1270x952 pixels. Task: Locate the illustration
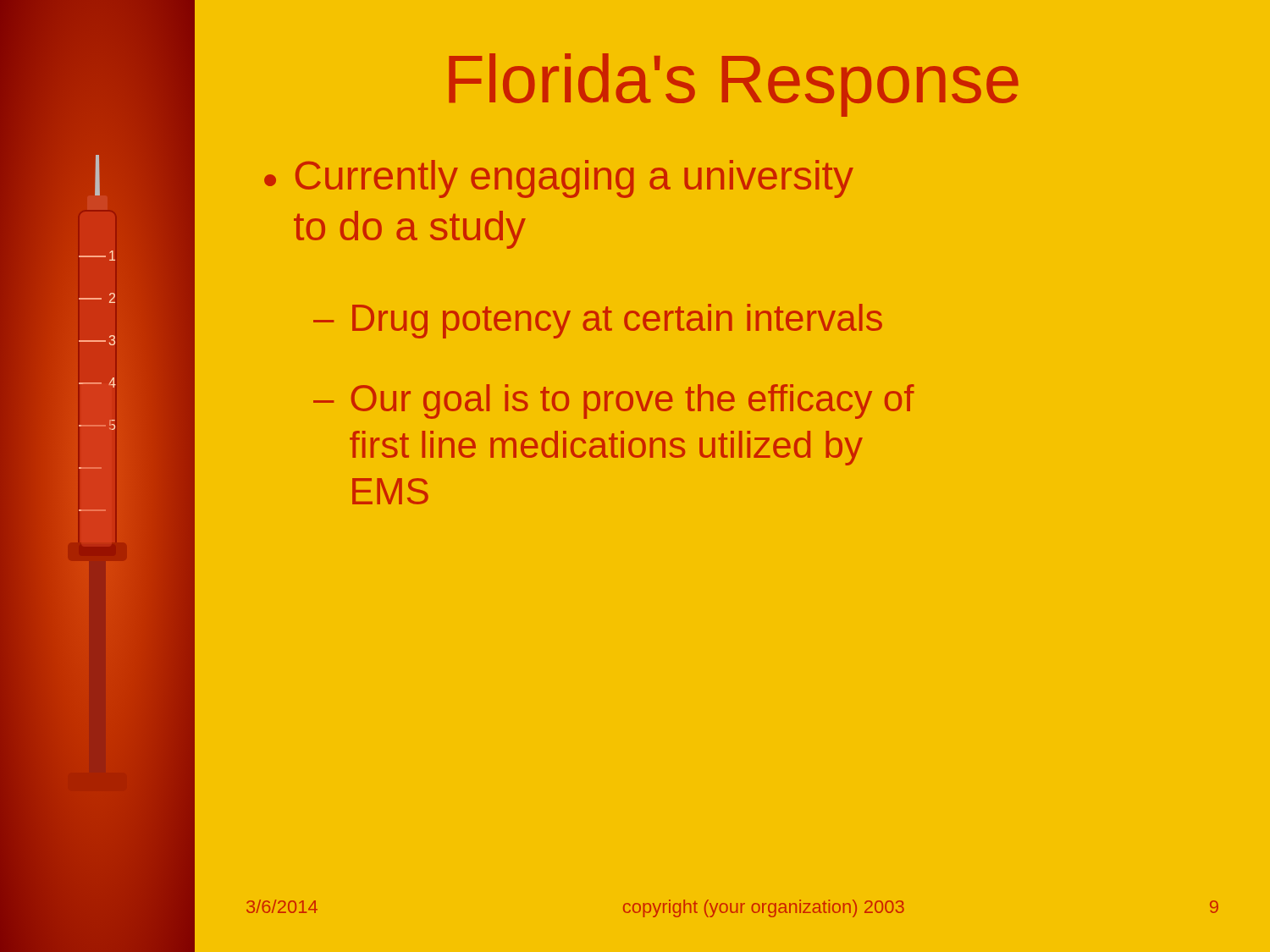(97, 476)
